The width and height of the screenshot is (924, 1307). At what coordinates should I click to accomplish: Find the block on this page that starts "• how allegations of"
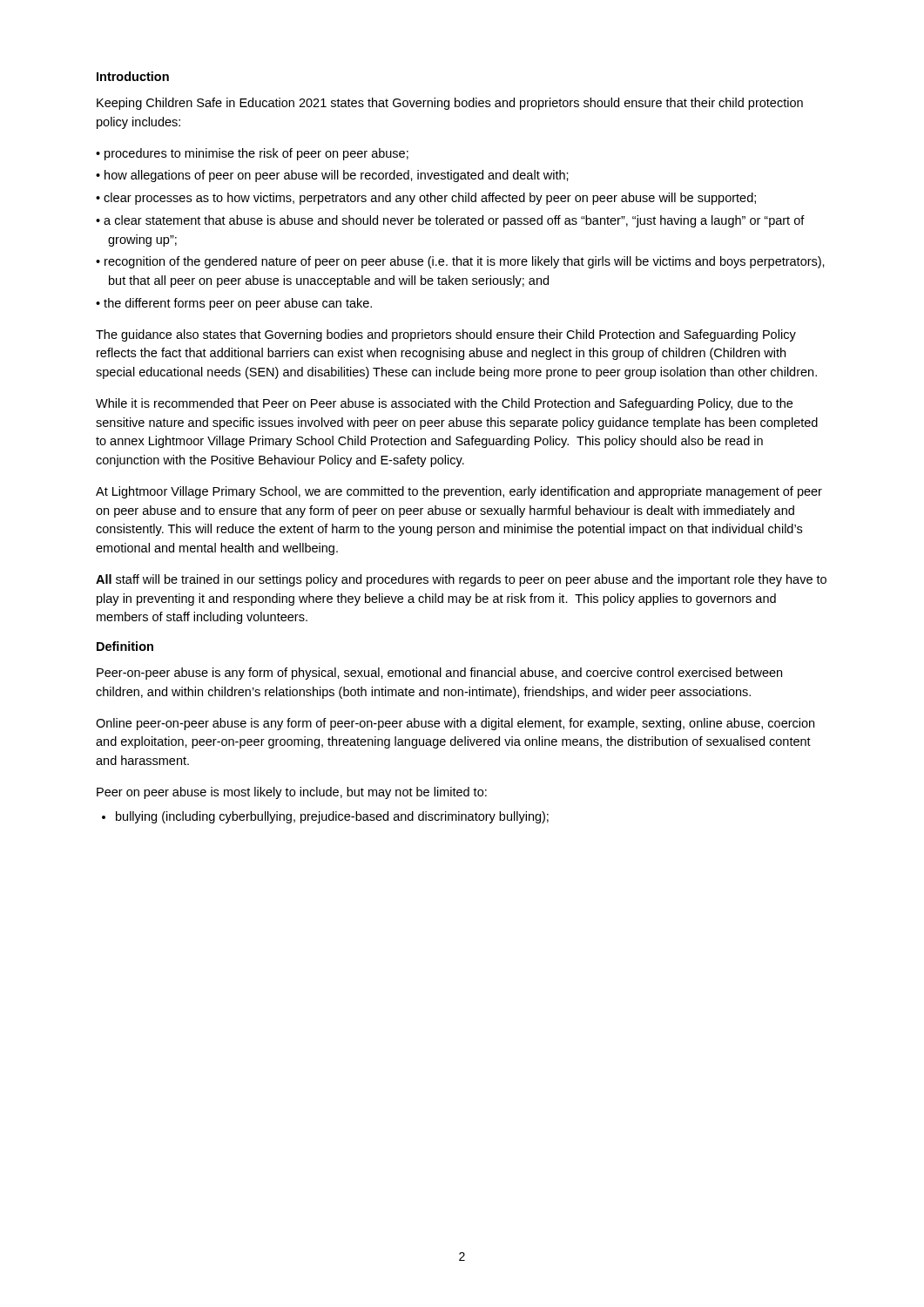pyautogui.click(x=333, y=175)
